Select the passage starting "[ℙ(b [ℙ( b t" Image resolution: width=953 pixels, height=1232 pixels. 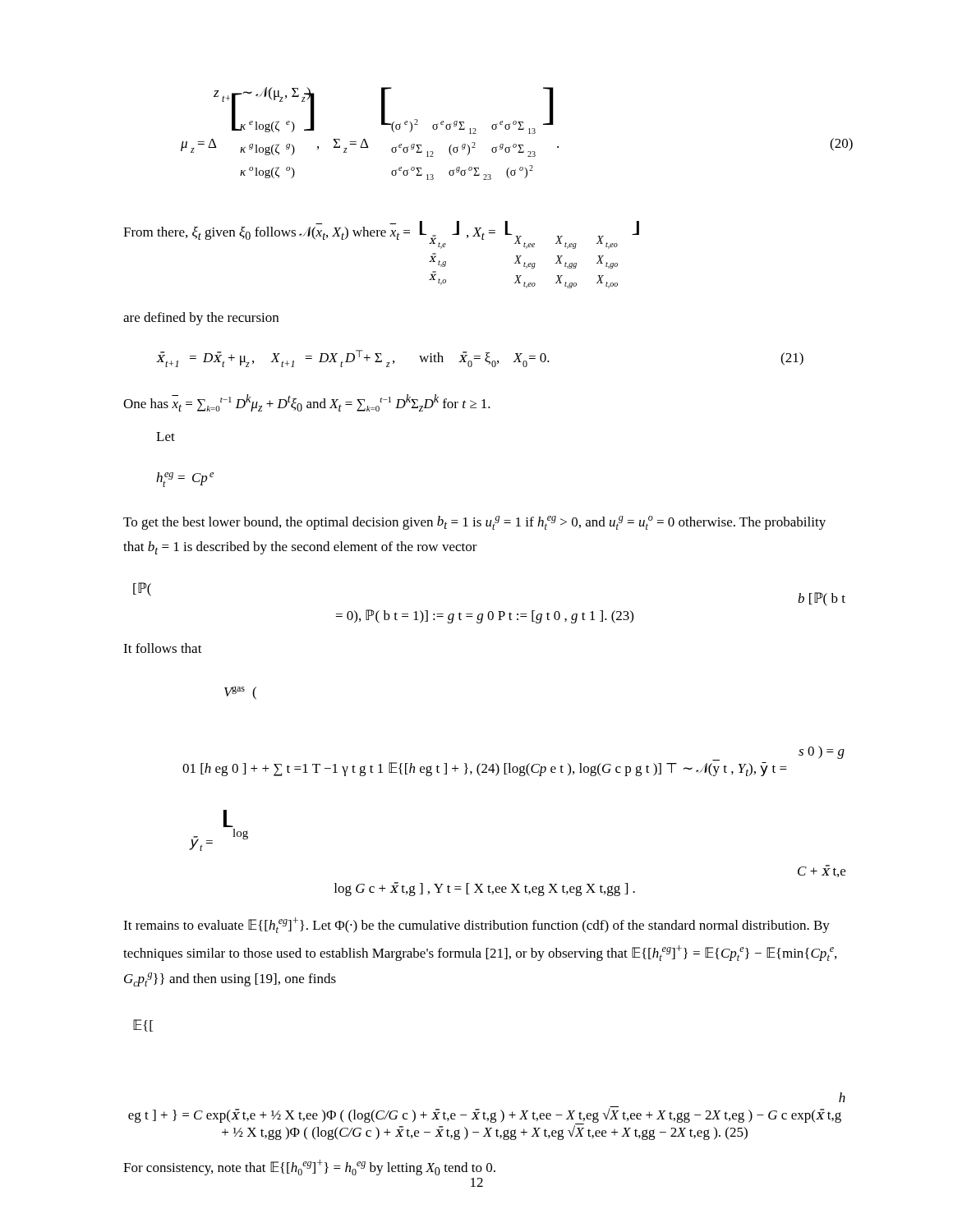[x=147, y=592]
